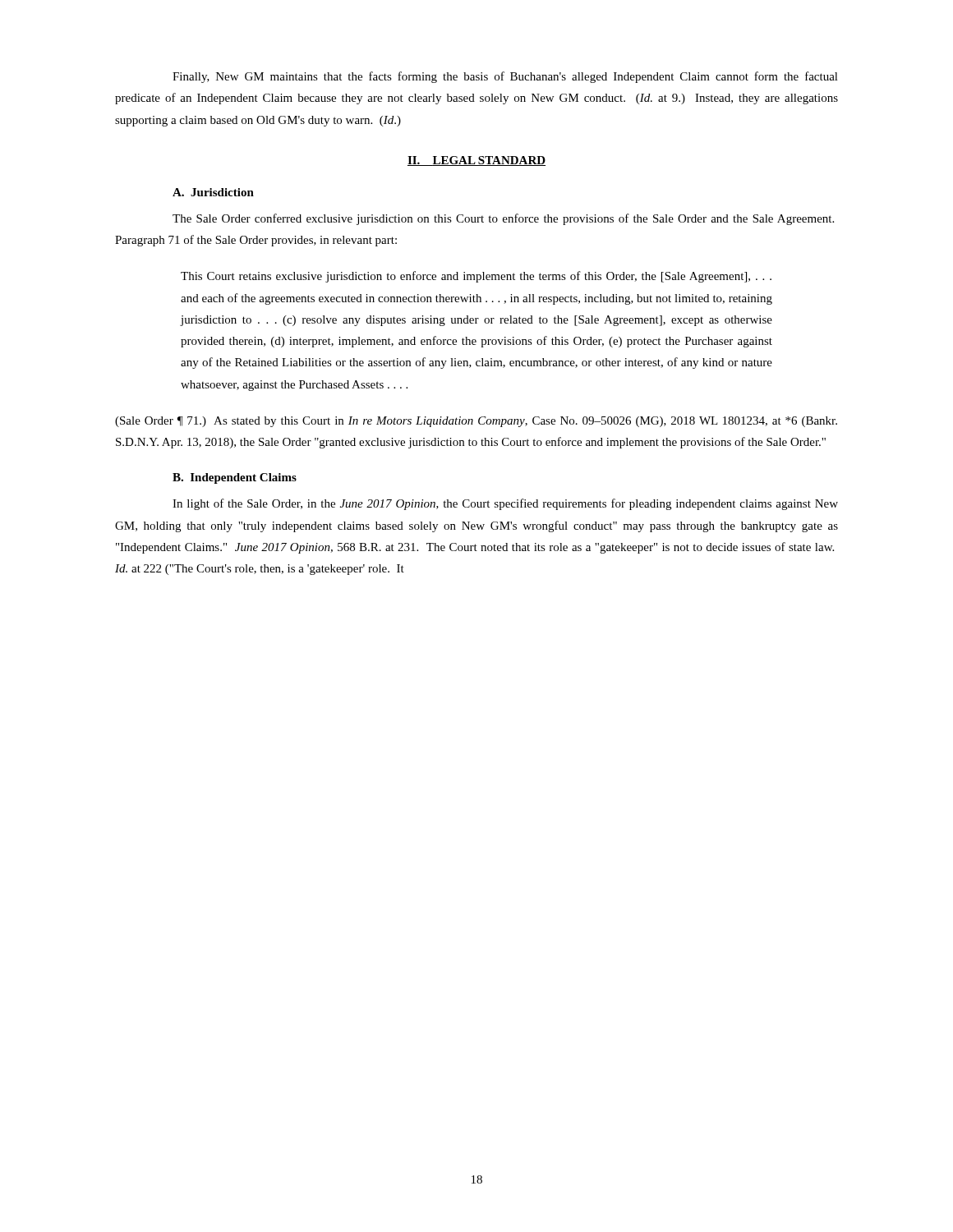953x1232 pixels.
Task: Navigate to the passage starting "This Court retains exclusive"
Action: point(476,330)
